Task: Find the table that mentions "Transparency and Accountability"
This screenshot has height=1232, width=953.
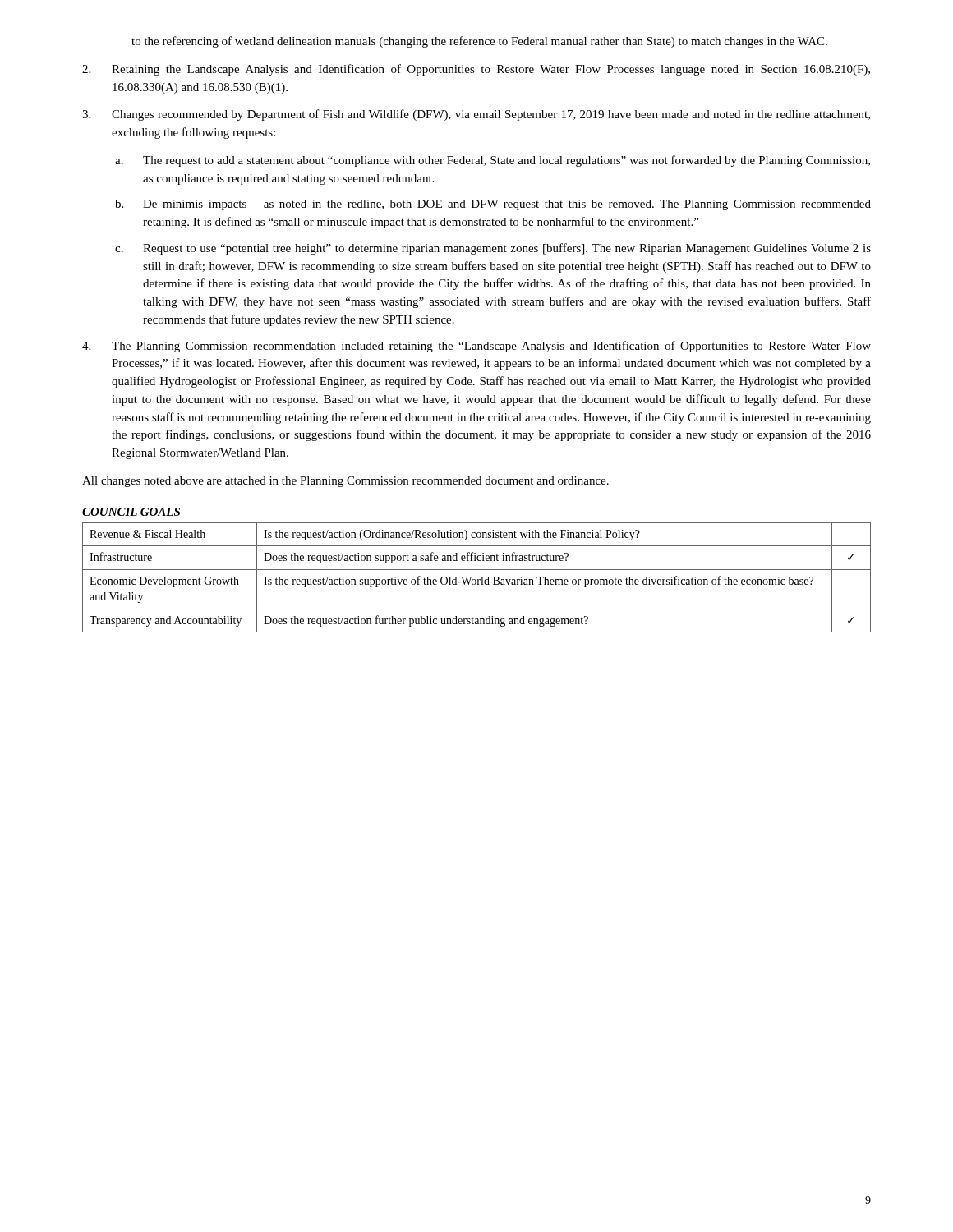Action: point(476,577)
